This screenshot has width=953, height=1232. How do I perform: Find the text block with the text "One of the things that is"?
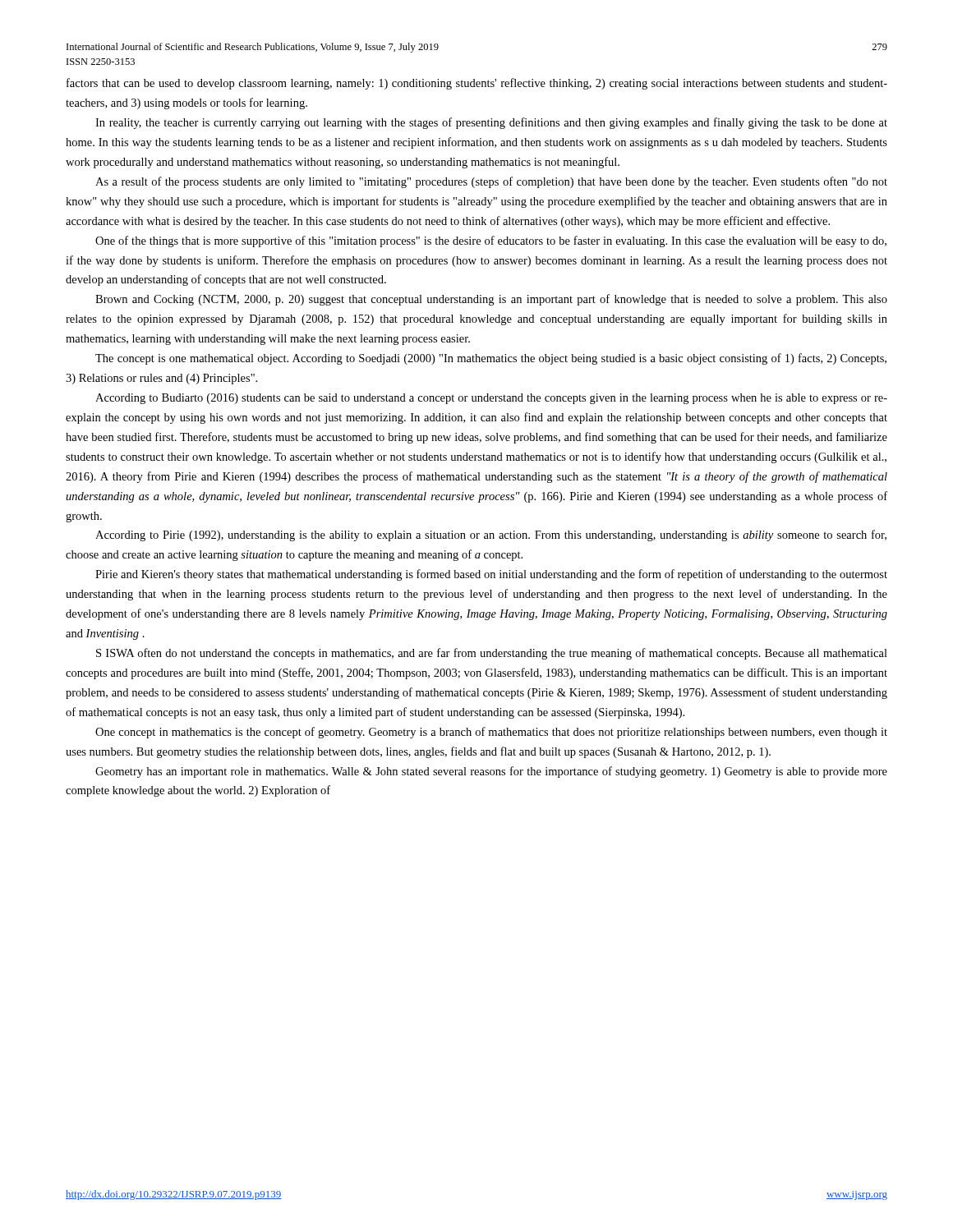(476, 260)
